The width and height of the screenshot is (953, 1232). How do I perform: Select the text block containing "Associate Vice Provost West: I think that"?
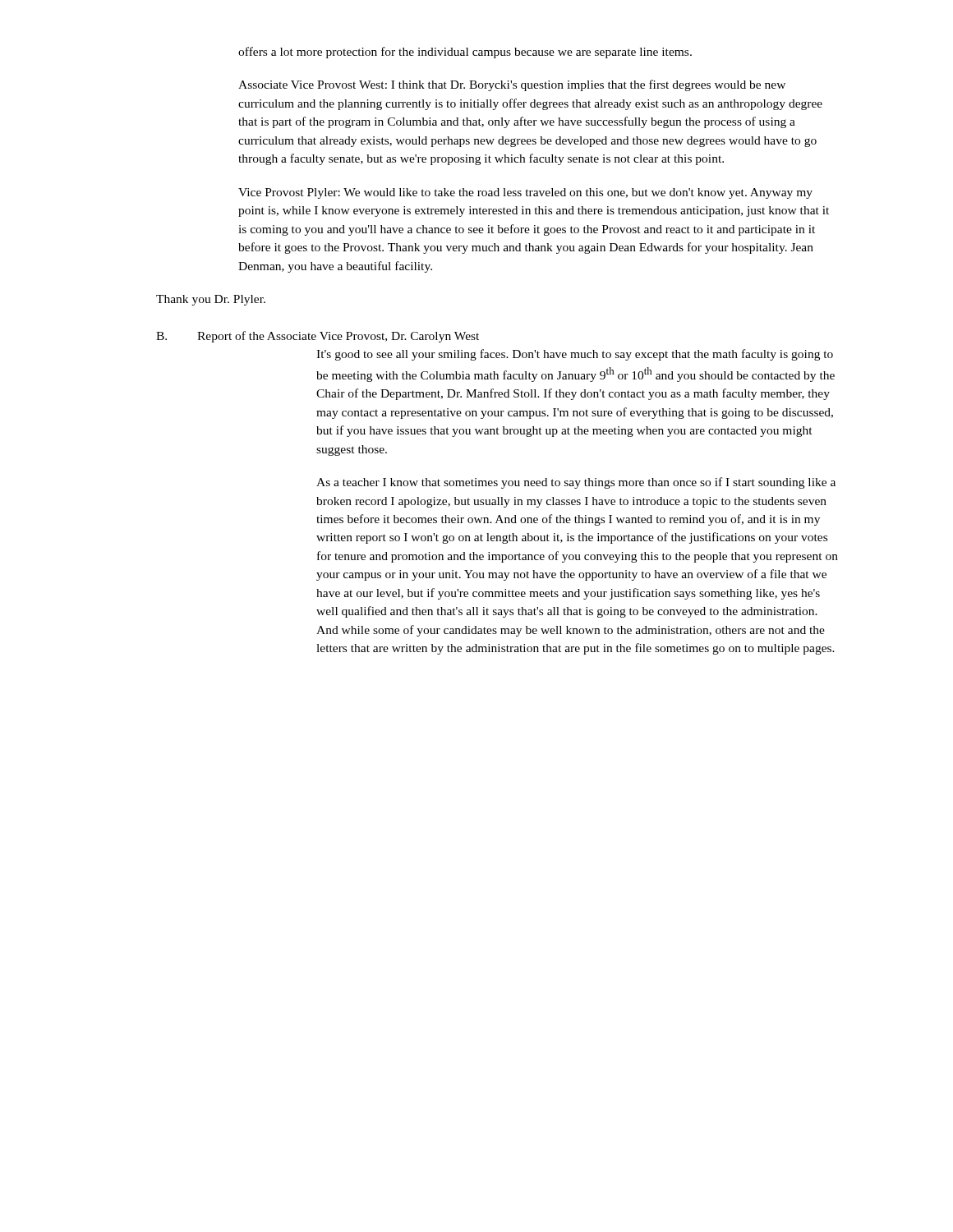pos(538,122)
